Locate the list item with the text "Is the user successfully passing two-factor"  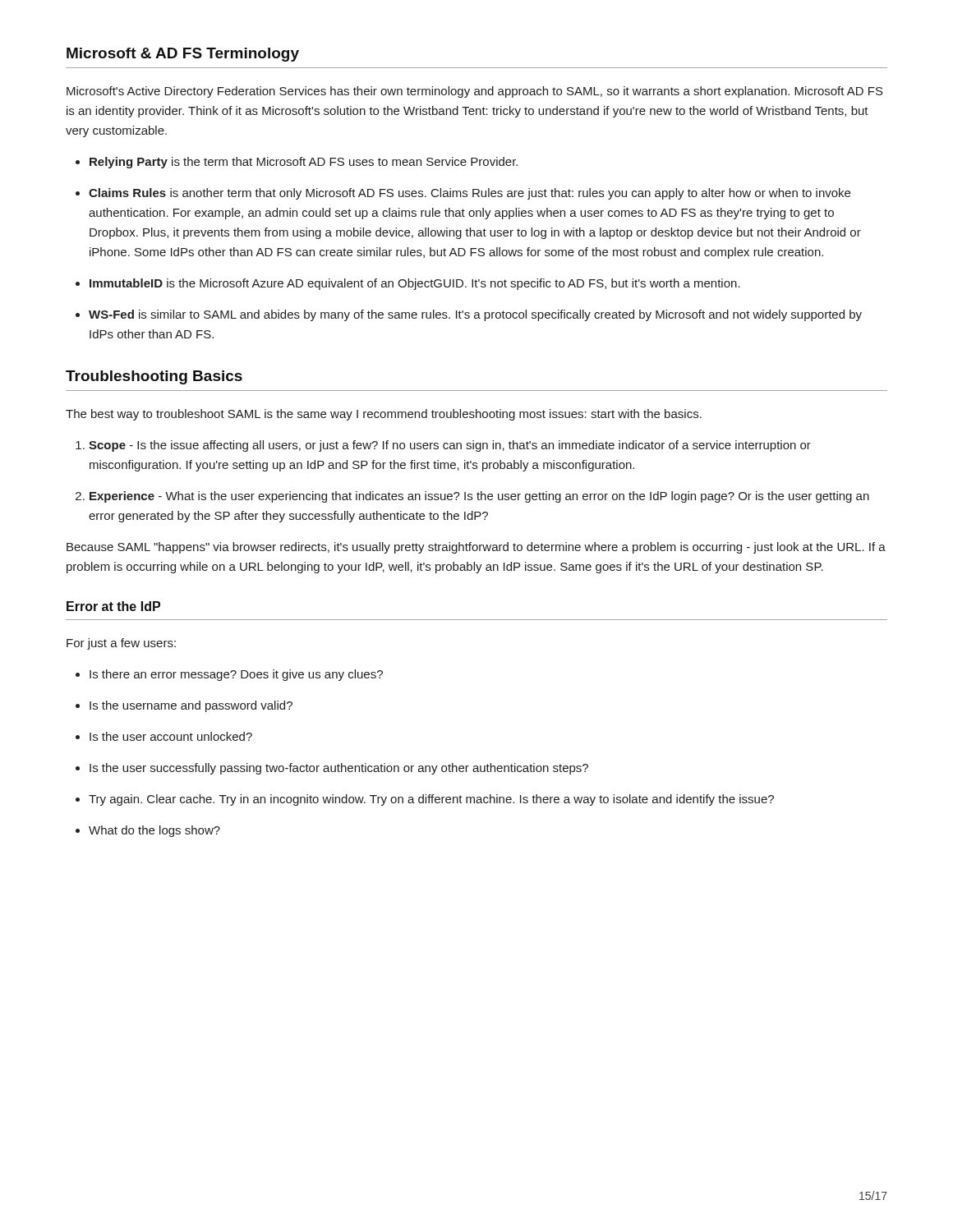pyautogui.click(x=339, y=768)
